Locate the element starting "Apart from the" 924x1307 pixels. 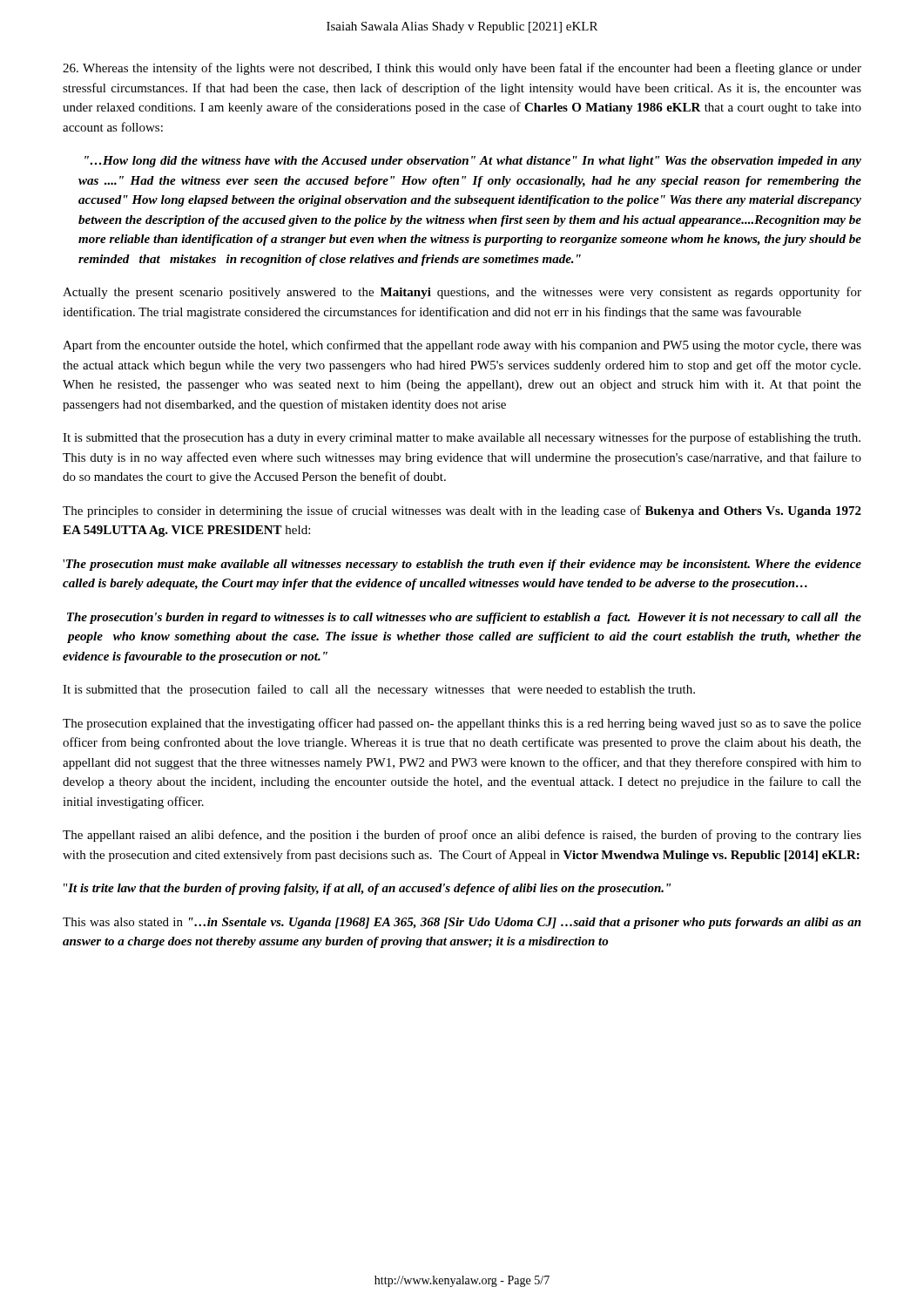462,374
